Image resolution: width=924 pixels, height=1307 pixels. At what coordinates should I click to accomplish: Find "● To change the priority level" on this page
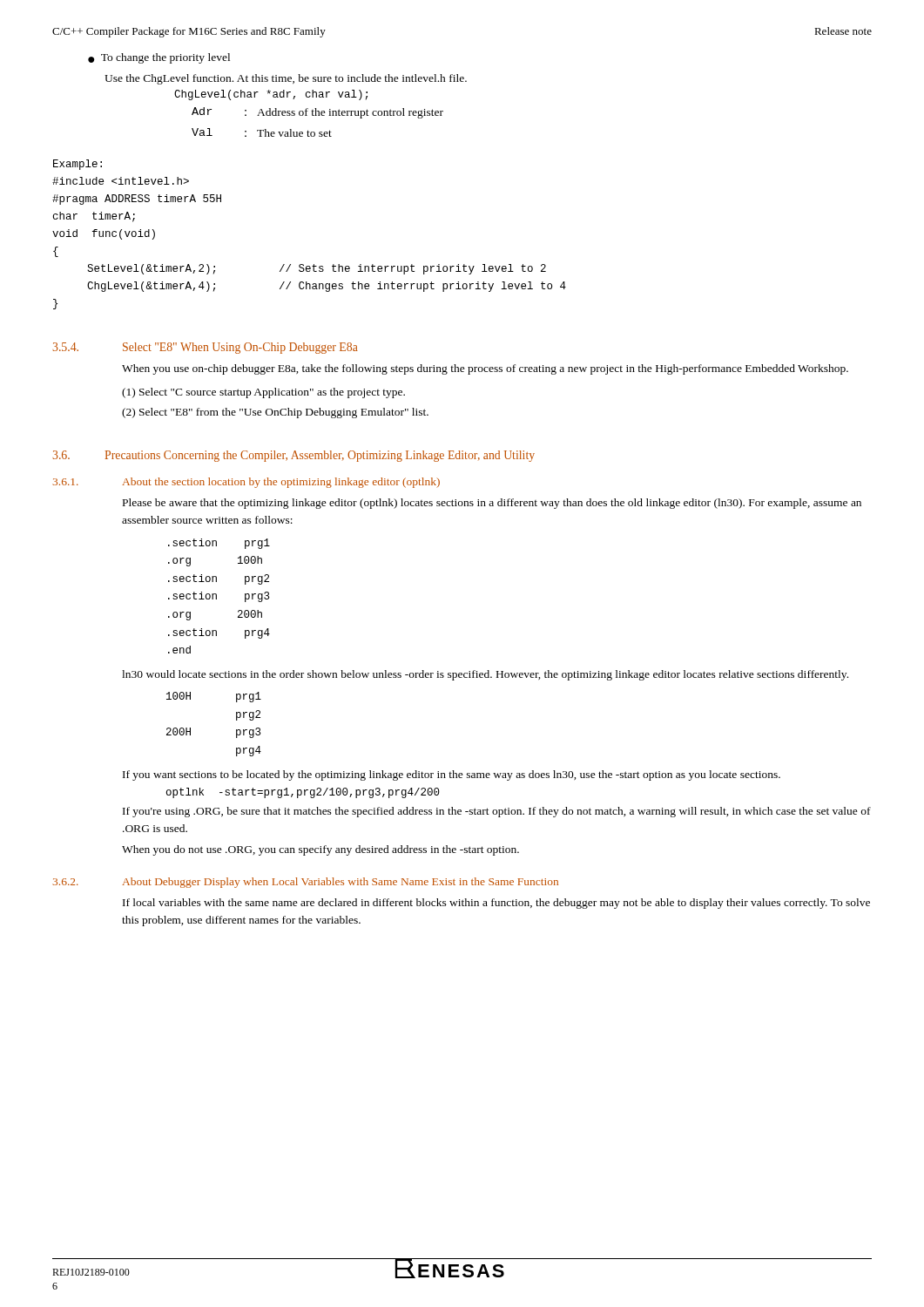coord(159,58)
